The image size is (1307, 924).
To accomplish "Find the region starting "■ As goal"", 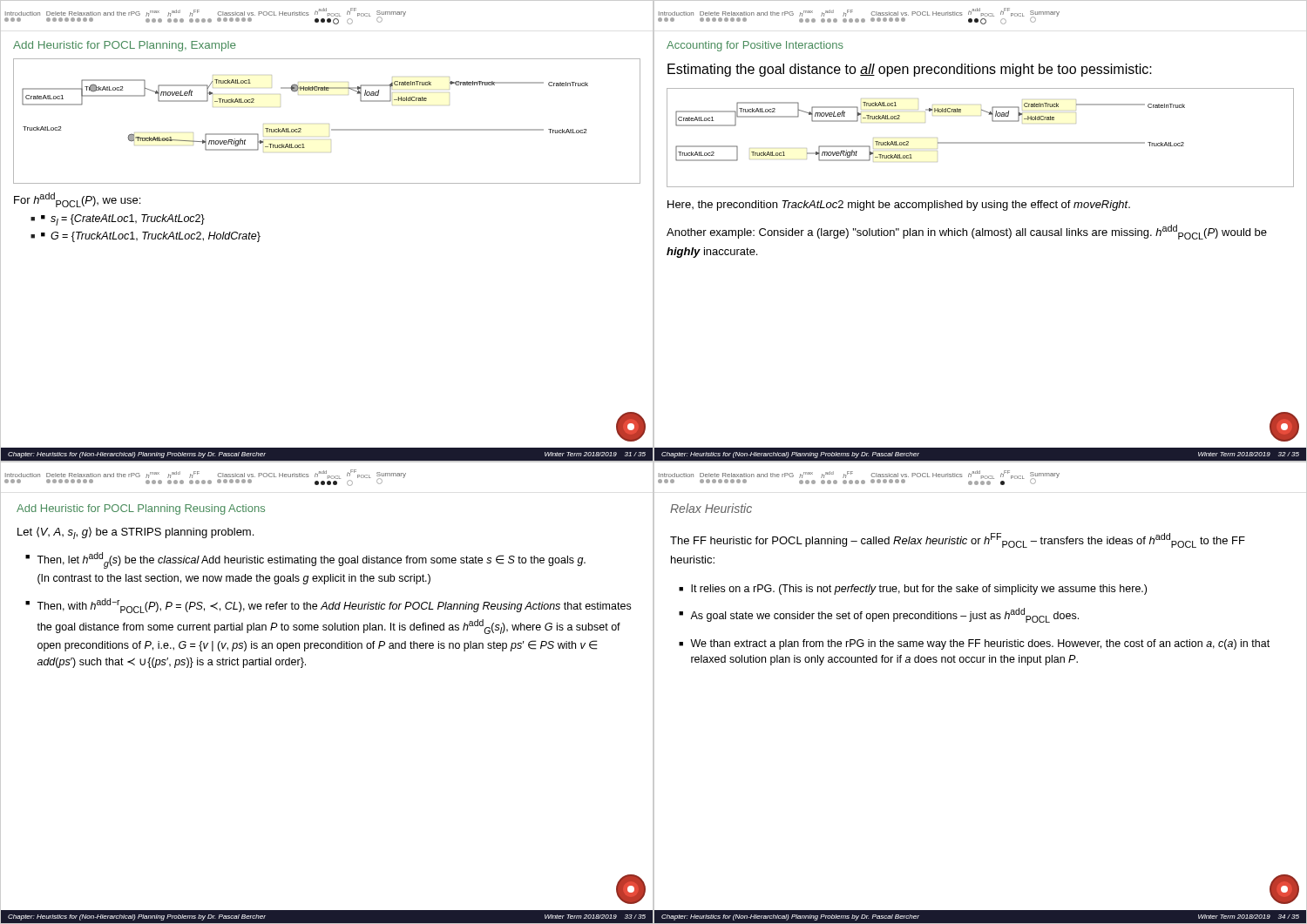I will (879, 616).
